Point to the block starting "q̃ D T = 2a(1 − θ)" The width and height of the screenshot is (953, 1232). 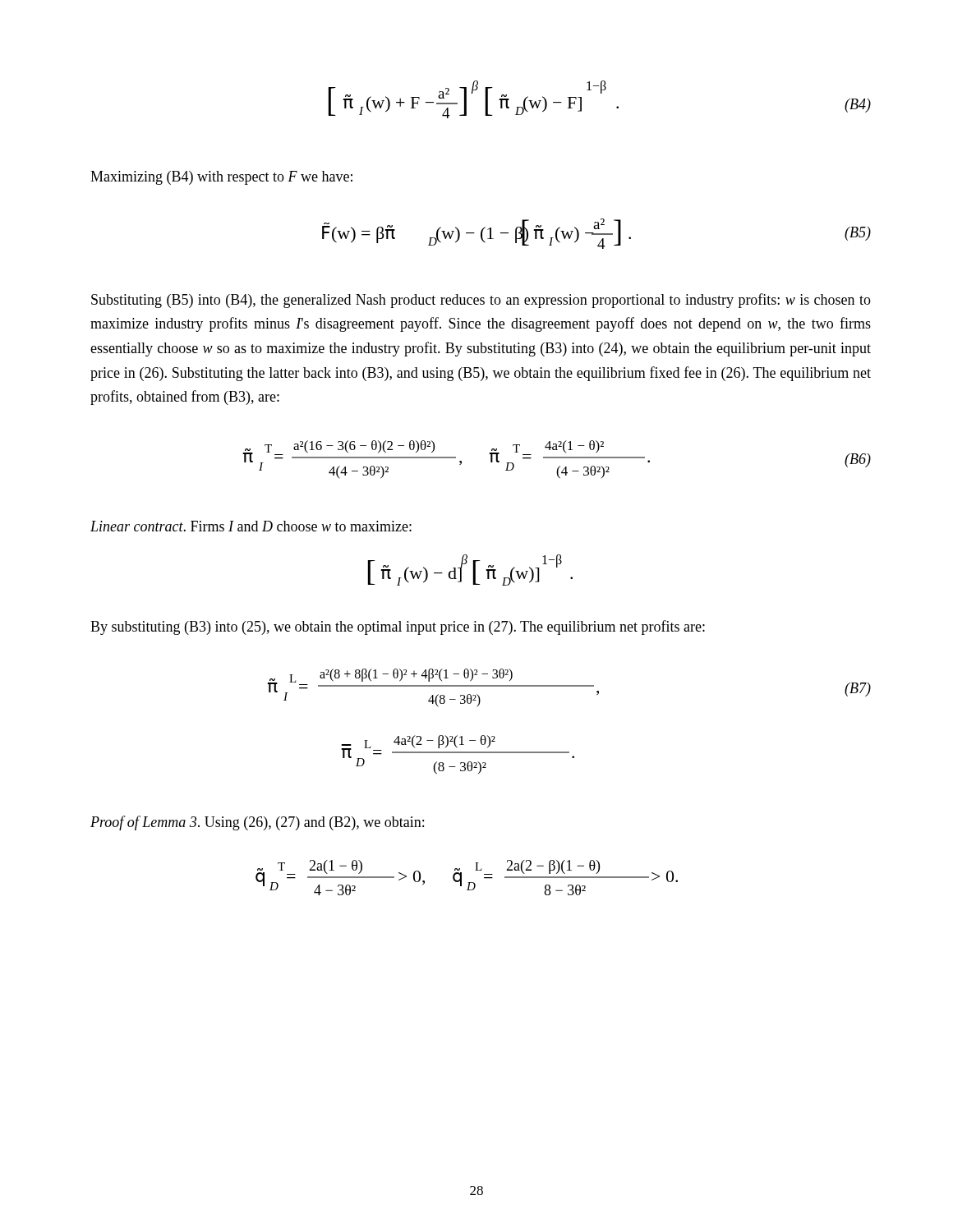tap(481, 881)
